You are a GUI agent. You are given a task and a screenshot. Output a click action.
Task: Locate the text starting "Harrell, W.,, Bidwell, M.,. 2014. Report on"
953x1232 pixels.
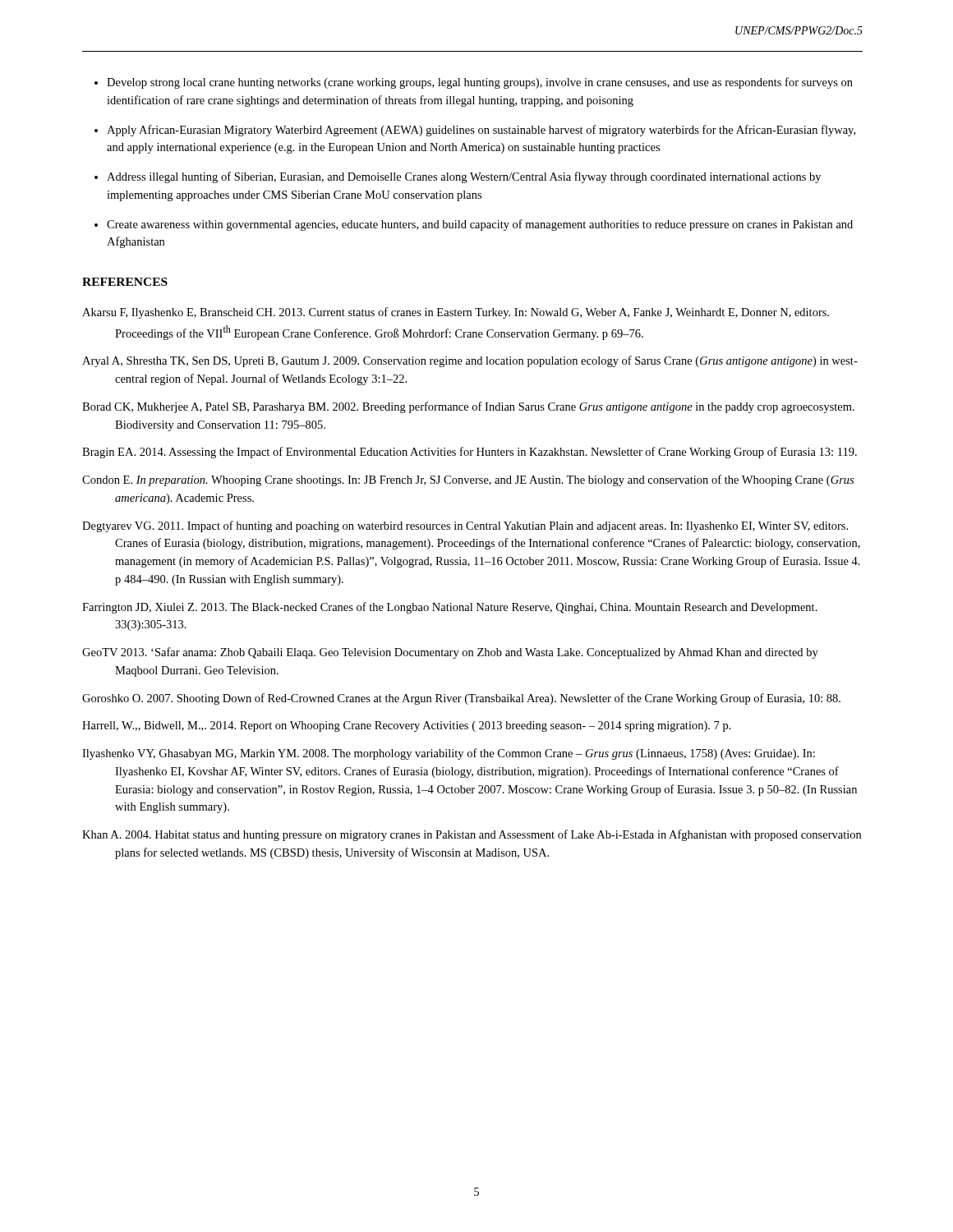(x=407, y=726)
